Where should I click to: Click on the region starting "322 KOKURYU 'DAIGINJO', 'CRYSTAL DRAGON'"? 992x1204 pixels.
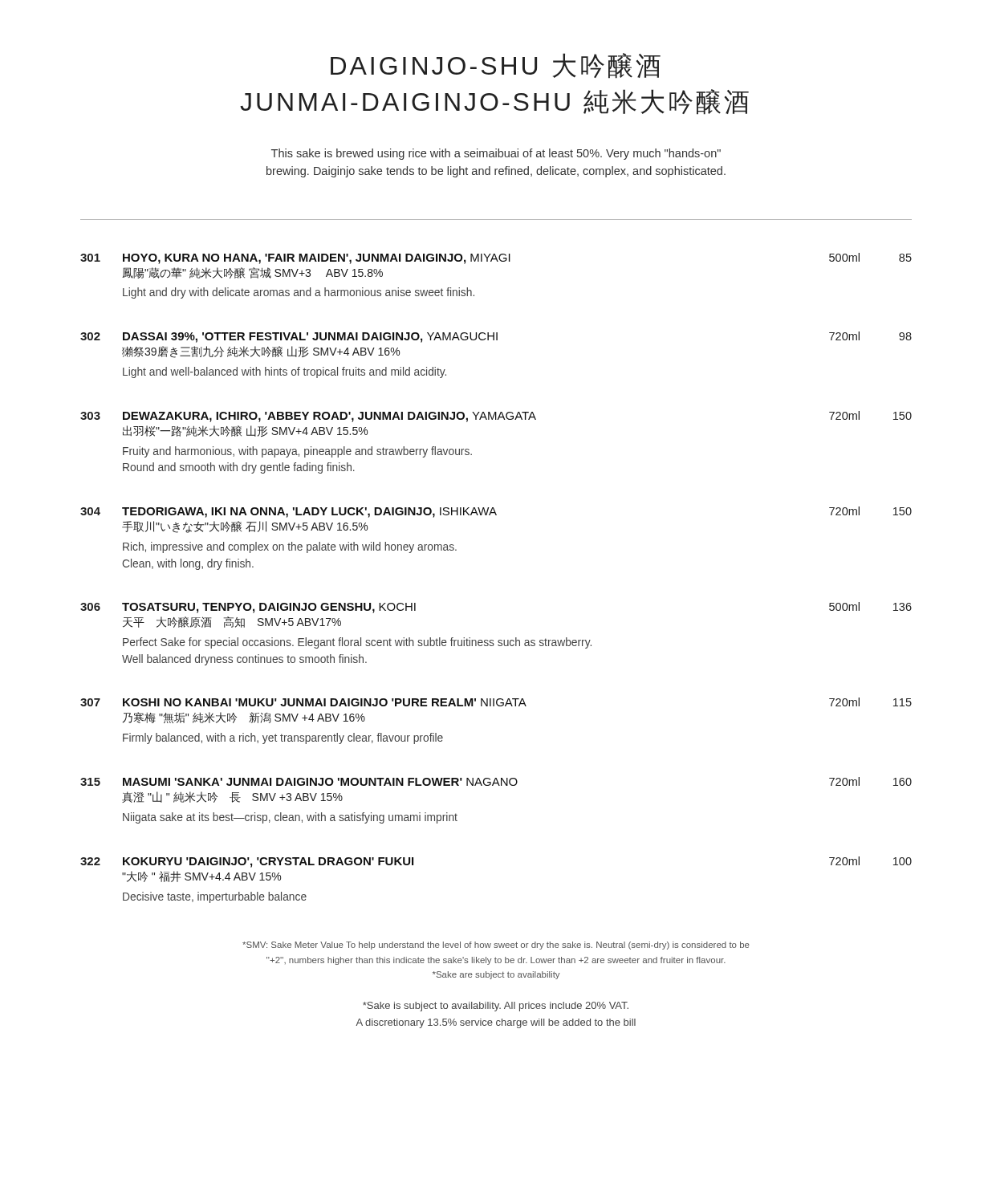(x=261, y=862)
